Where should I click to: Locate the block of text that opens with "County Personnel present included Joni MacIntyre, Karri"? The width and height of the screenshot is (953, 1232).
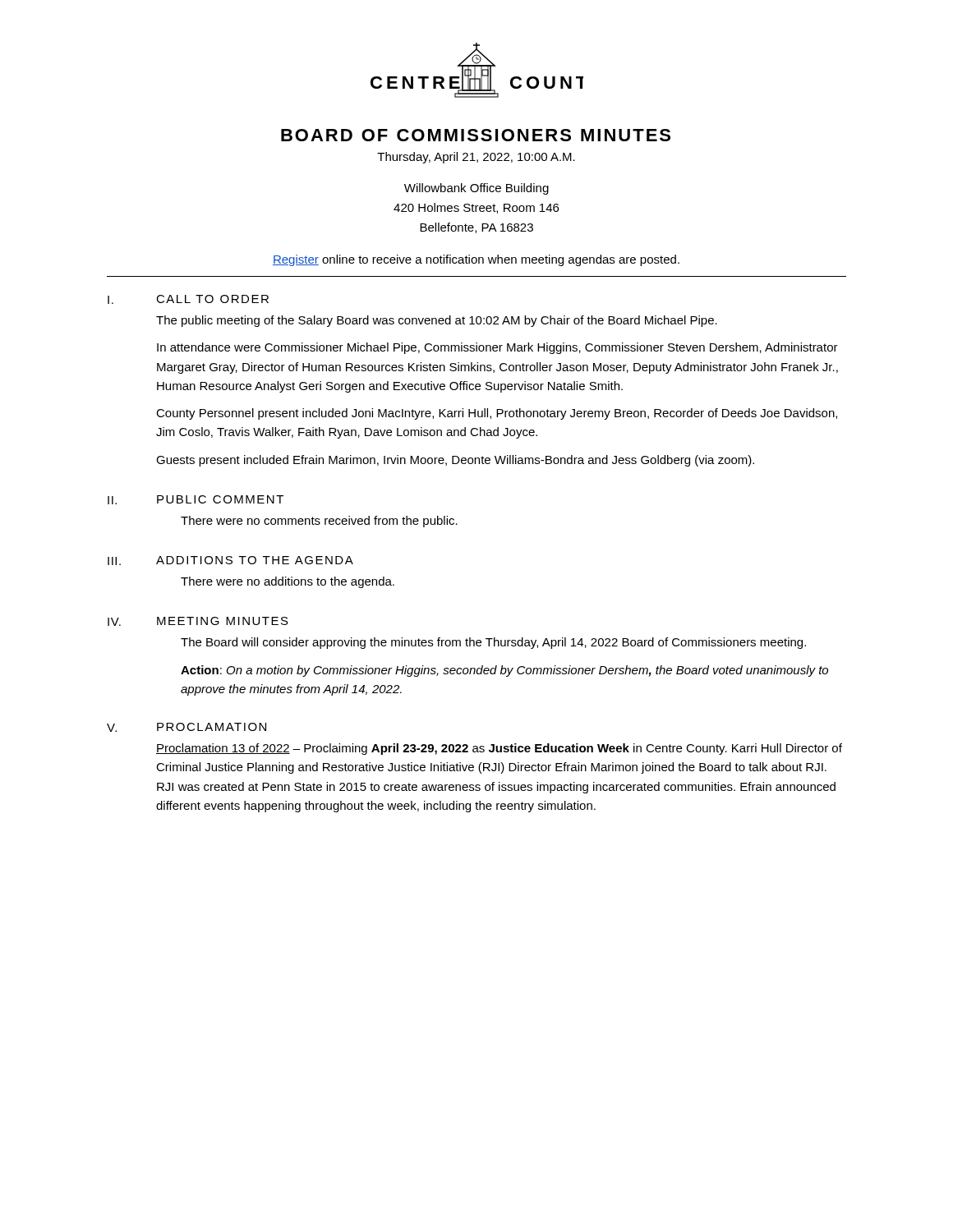tap(497, 422)
